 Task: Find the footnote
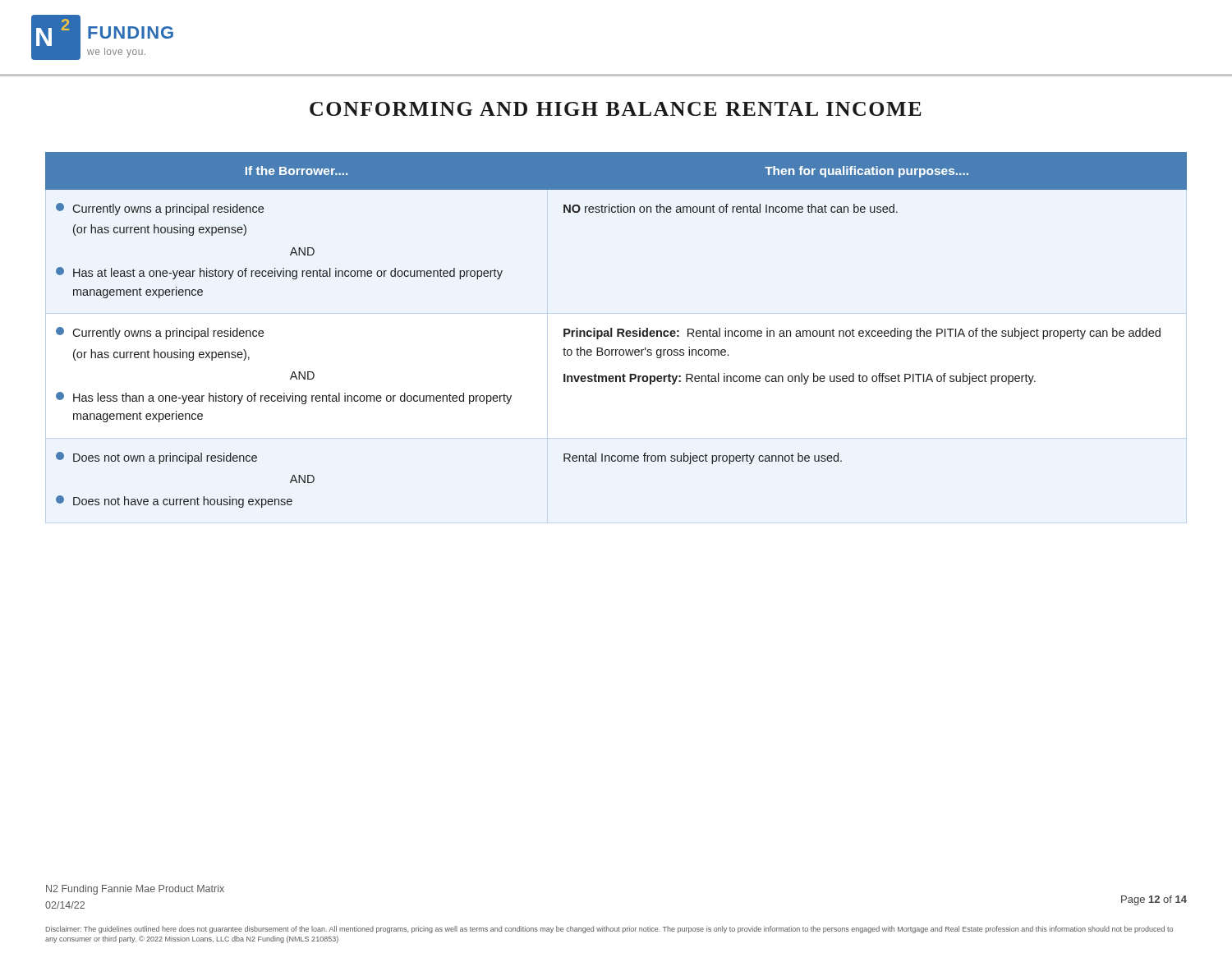point(609,934)
